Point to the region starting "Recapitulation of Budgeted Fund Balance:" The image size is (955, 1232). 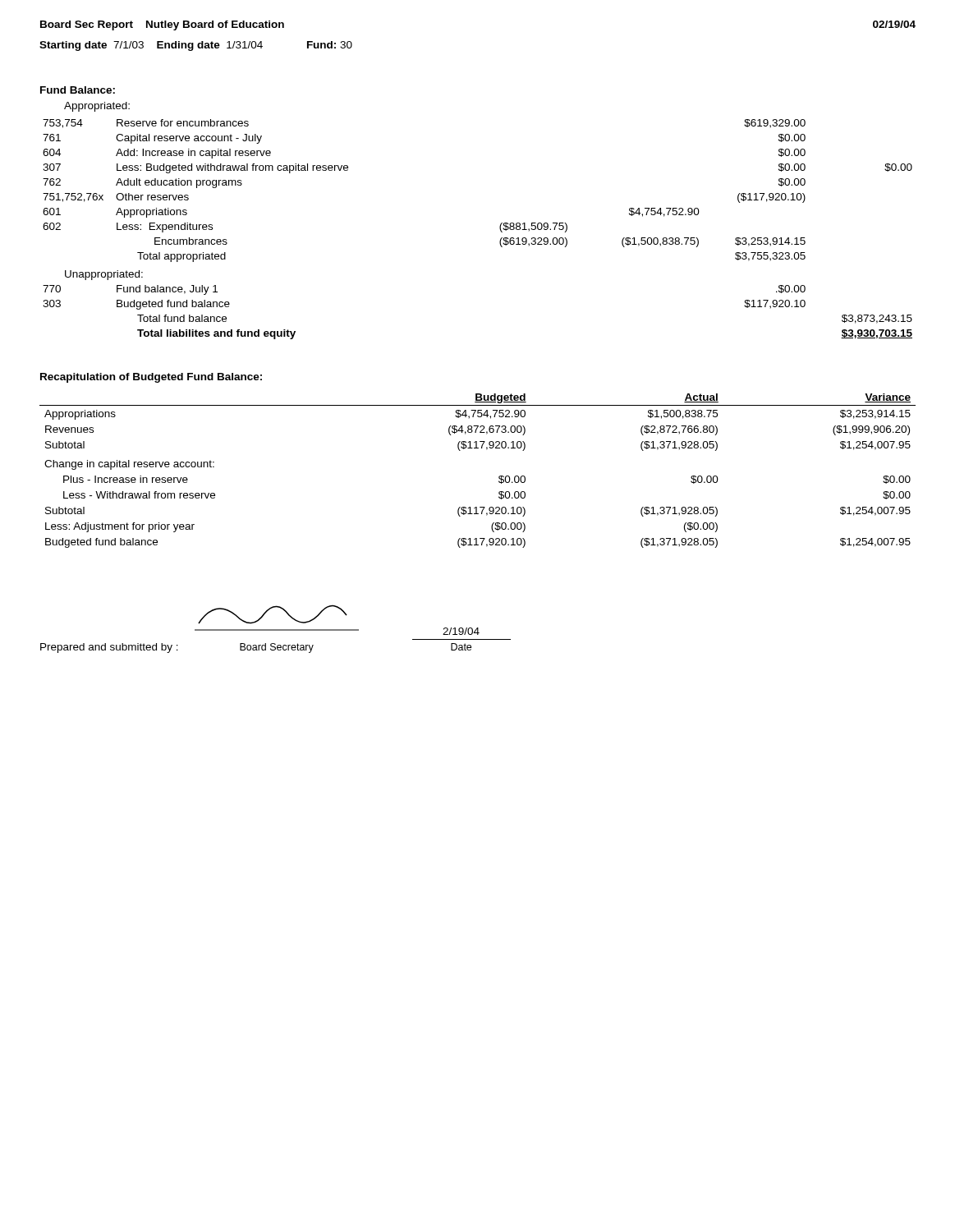(x=151, y=376)
